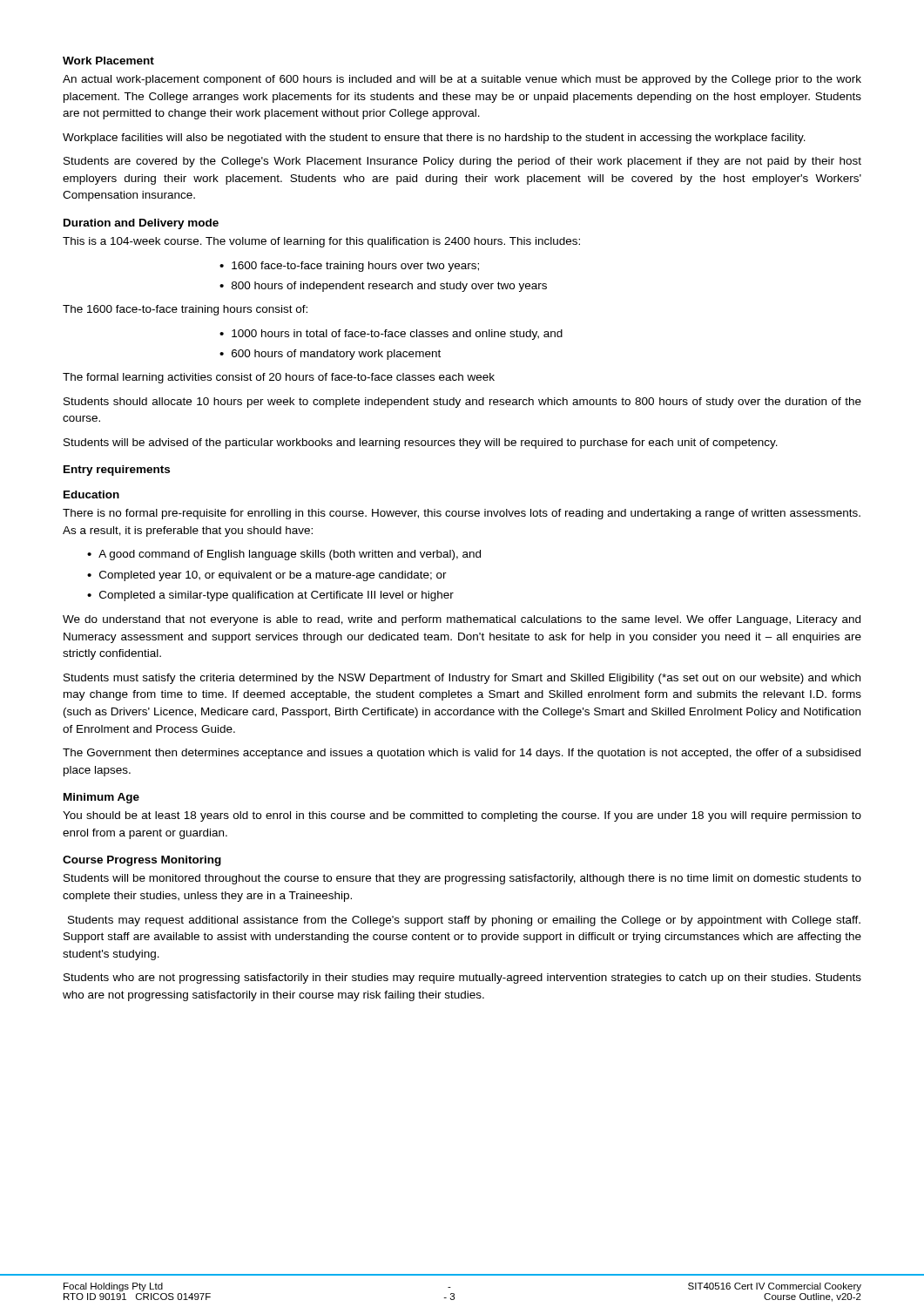The image size is (924, 1307).
Task: Navigate to the text starting "You should be at least"
Action: [x=462, y=824]
